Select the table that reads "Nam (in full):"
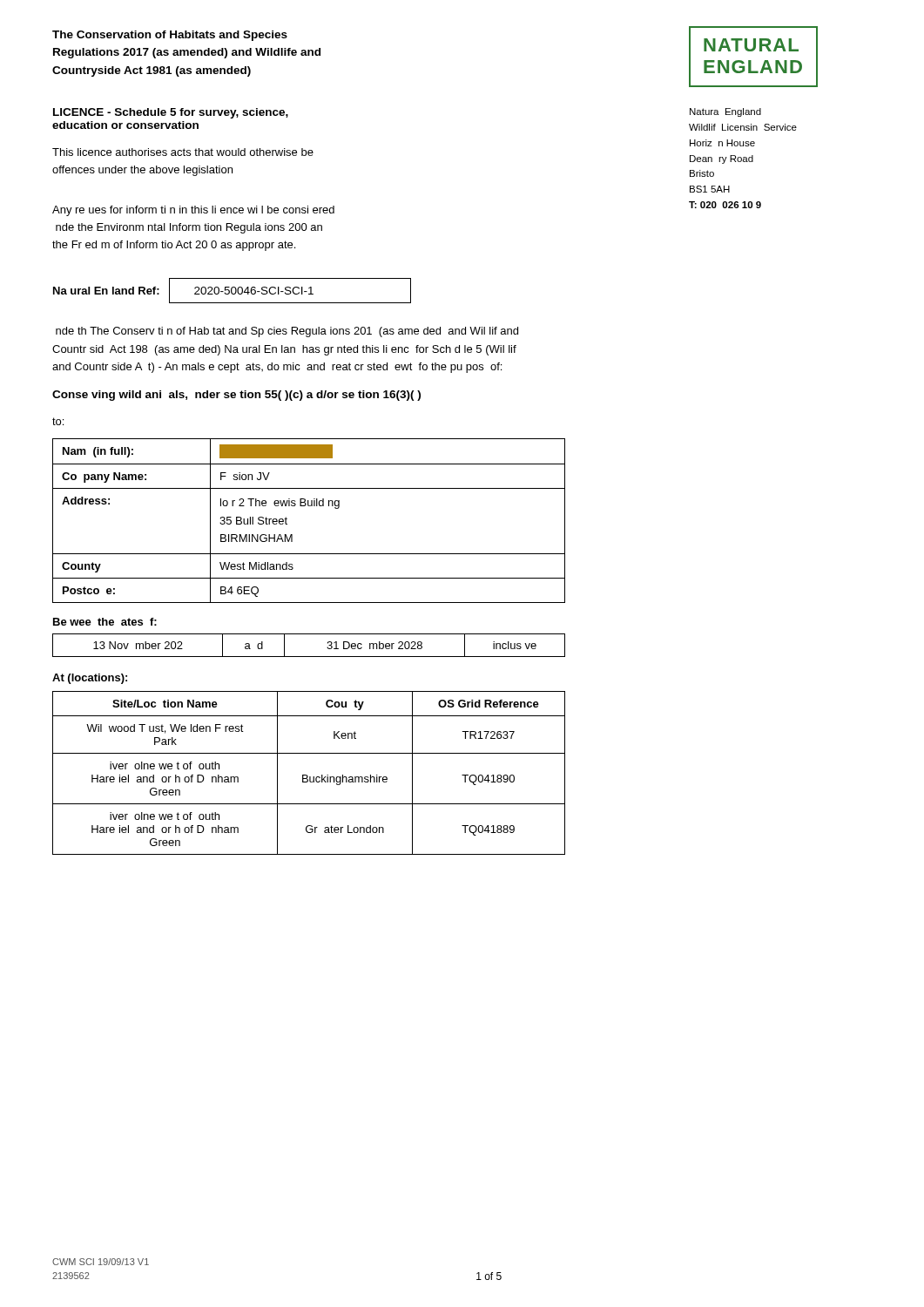 pos(309,521)
